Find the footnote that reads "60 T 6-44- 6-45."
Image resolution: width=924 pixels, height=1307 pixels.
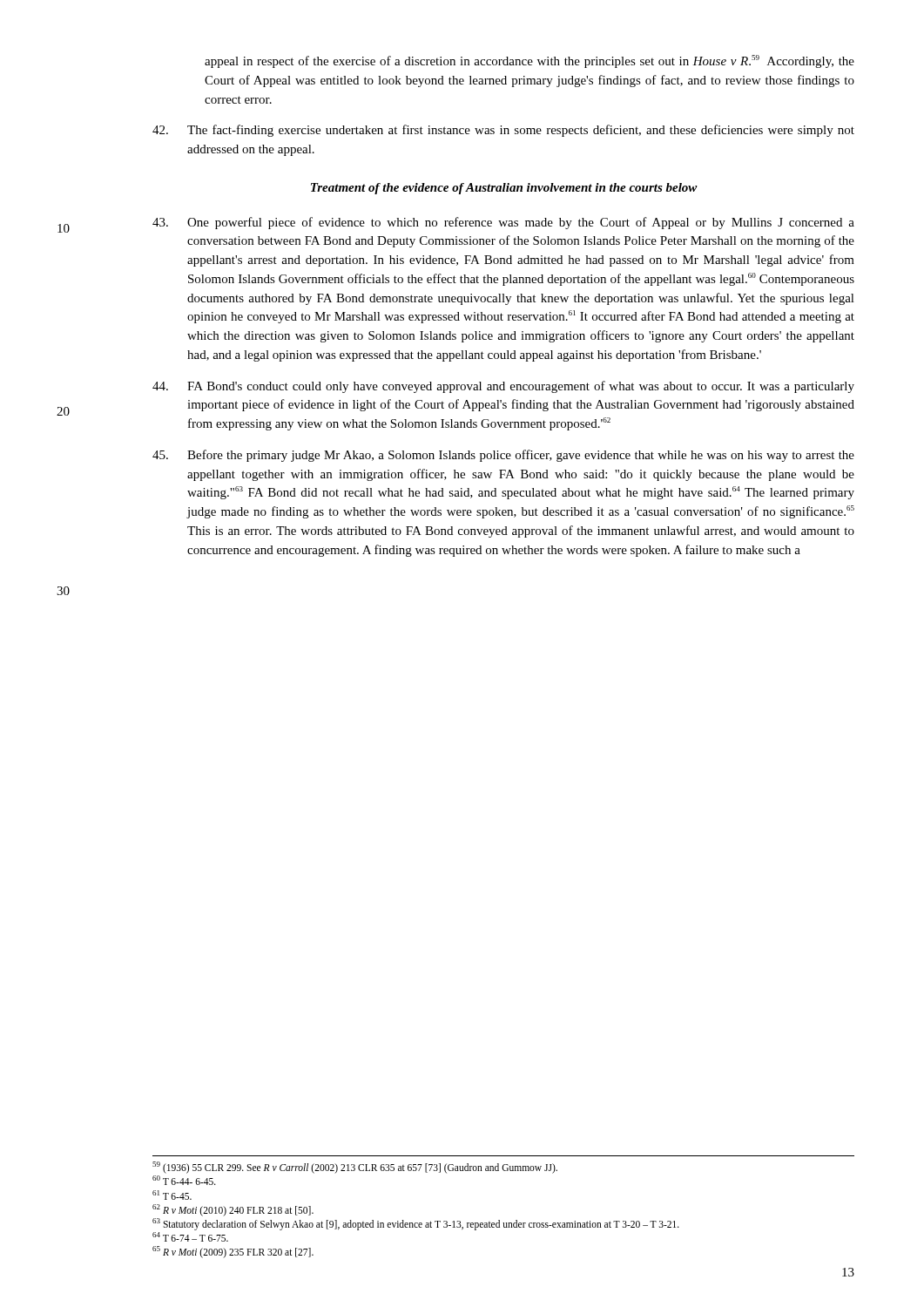tap(184, 1181)
